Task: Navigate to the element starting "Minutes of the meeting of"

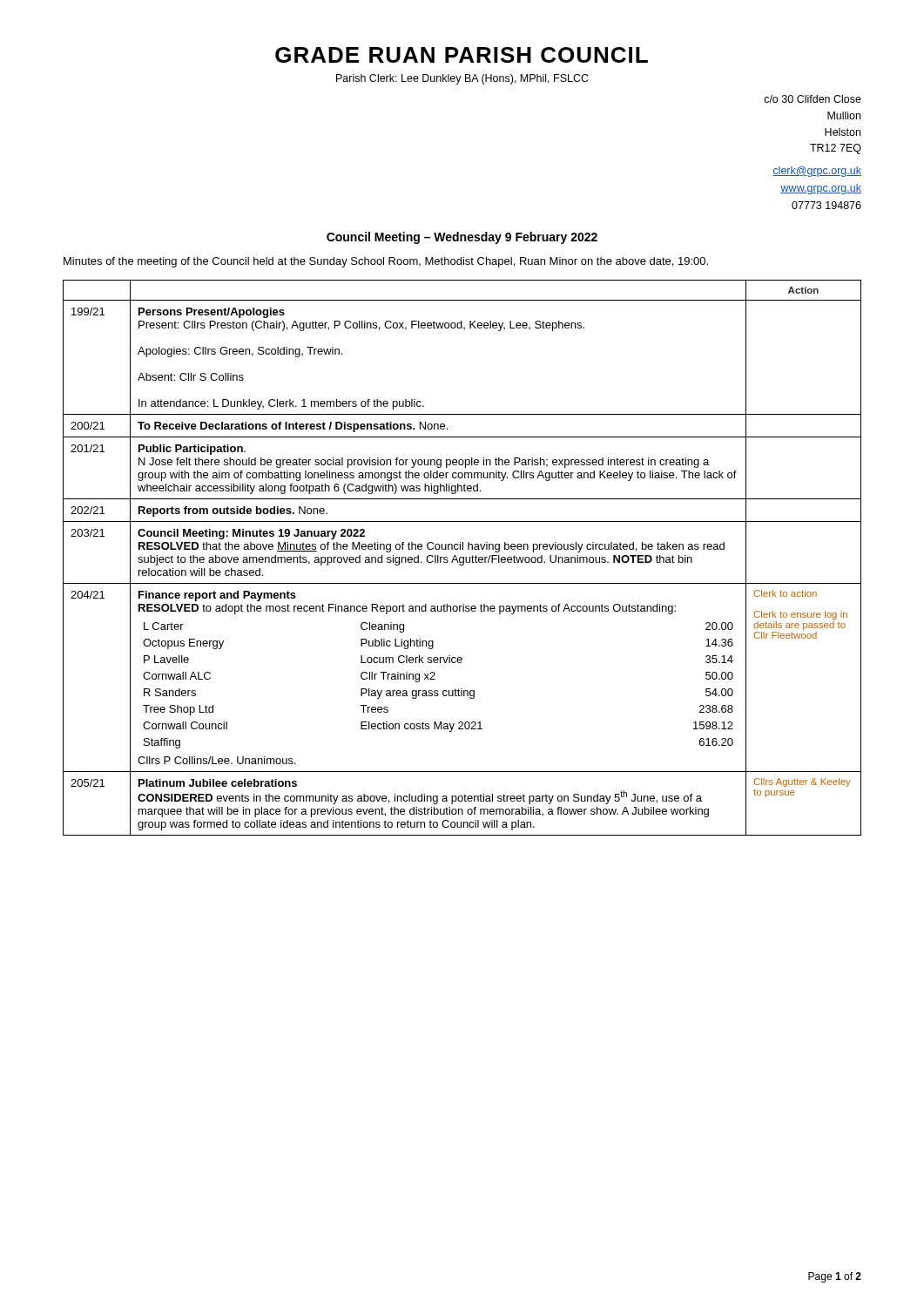Action: point(386,261)
